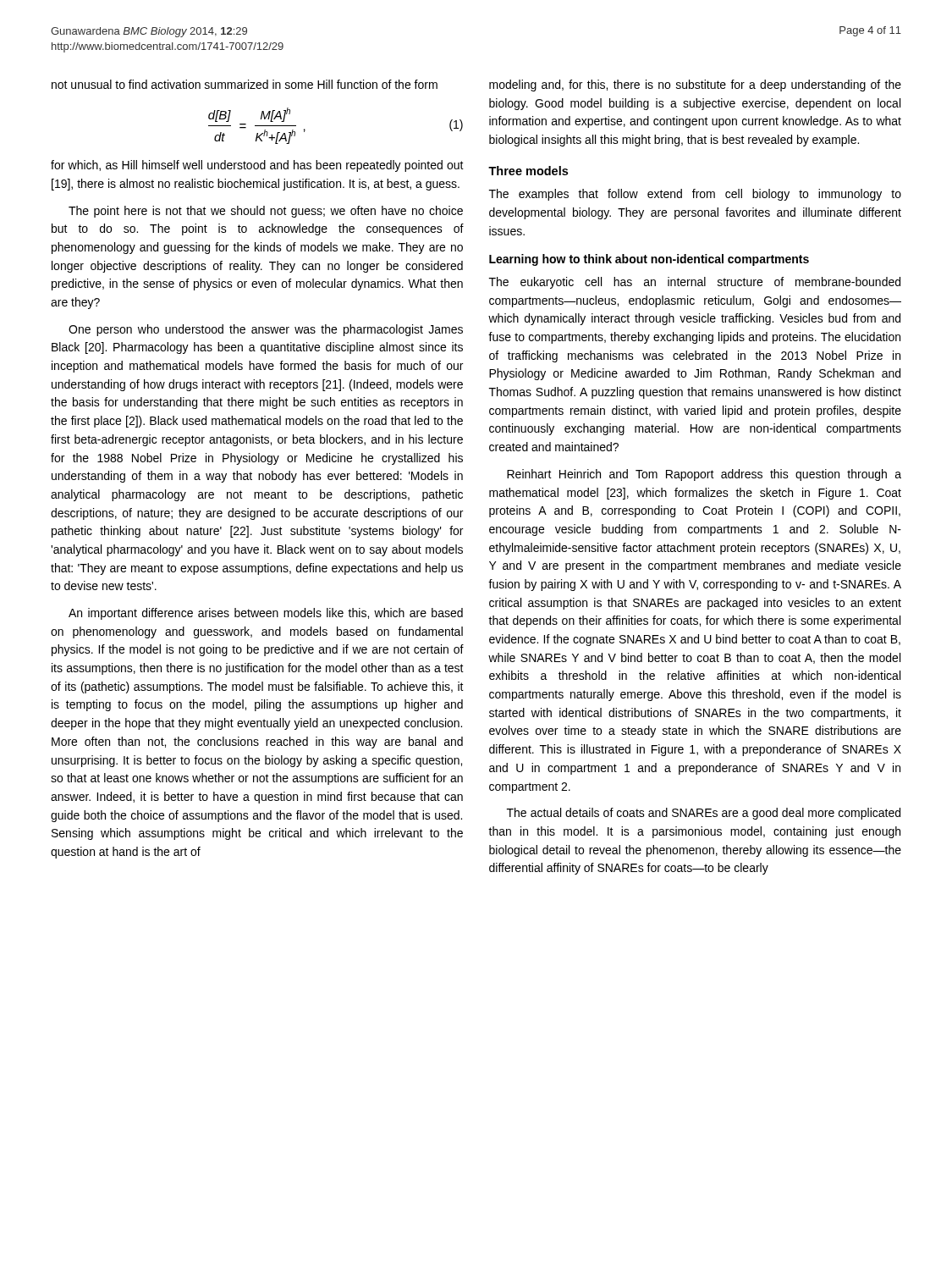Navigate to the text block starting "not unusual to find activation"
The width and height of the screenshot is (952, 1270).
[257, 85]
